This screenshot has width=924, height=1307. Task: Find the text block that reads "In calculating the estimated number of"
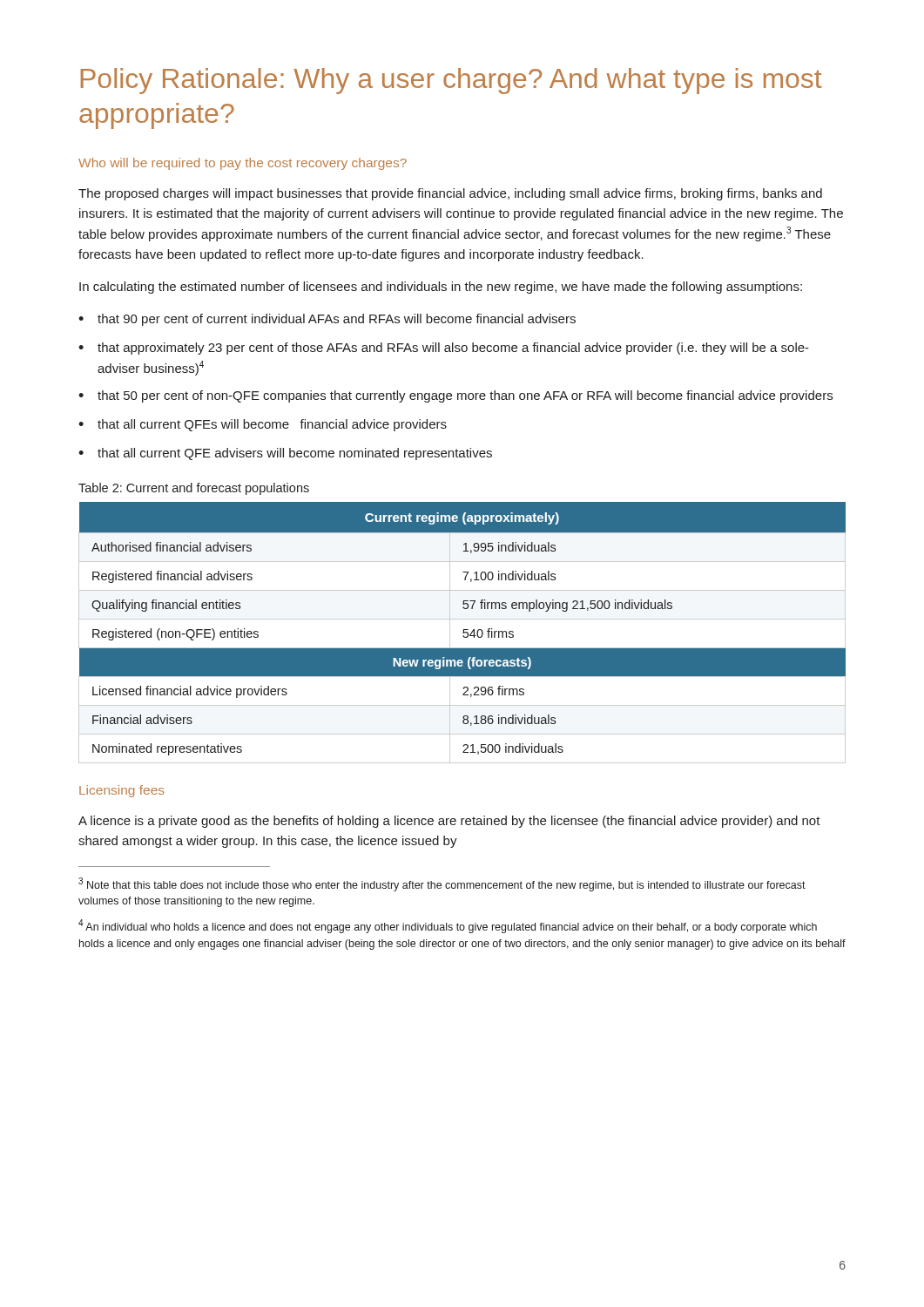click(441, 286)
